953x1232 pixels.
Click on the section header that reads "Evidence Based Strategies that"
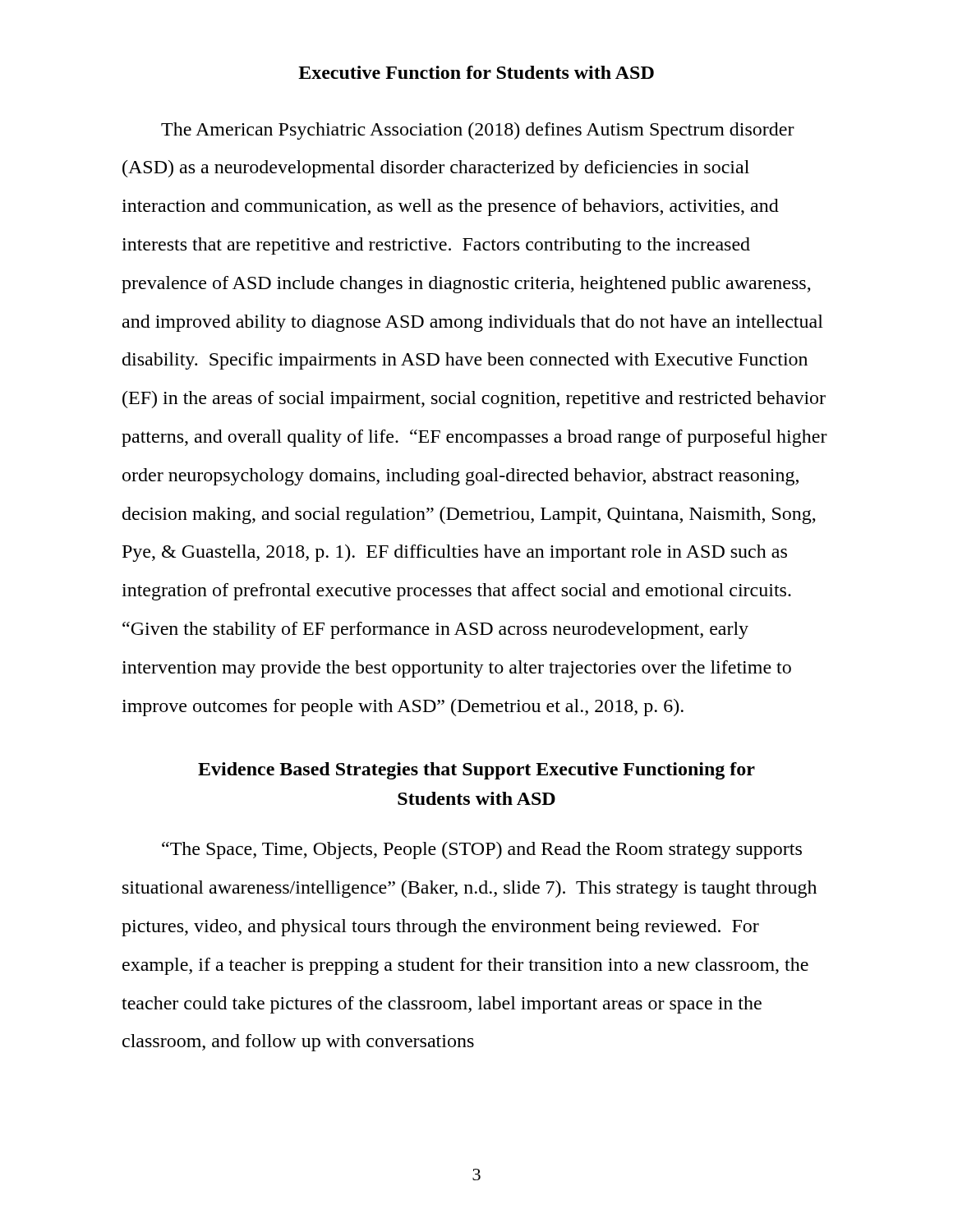click(x=476, y=784)
